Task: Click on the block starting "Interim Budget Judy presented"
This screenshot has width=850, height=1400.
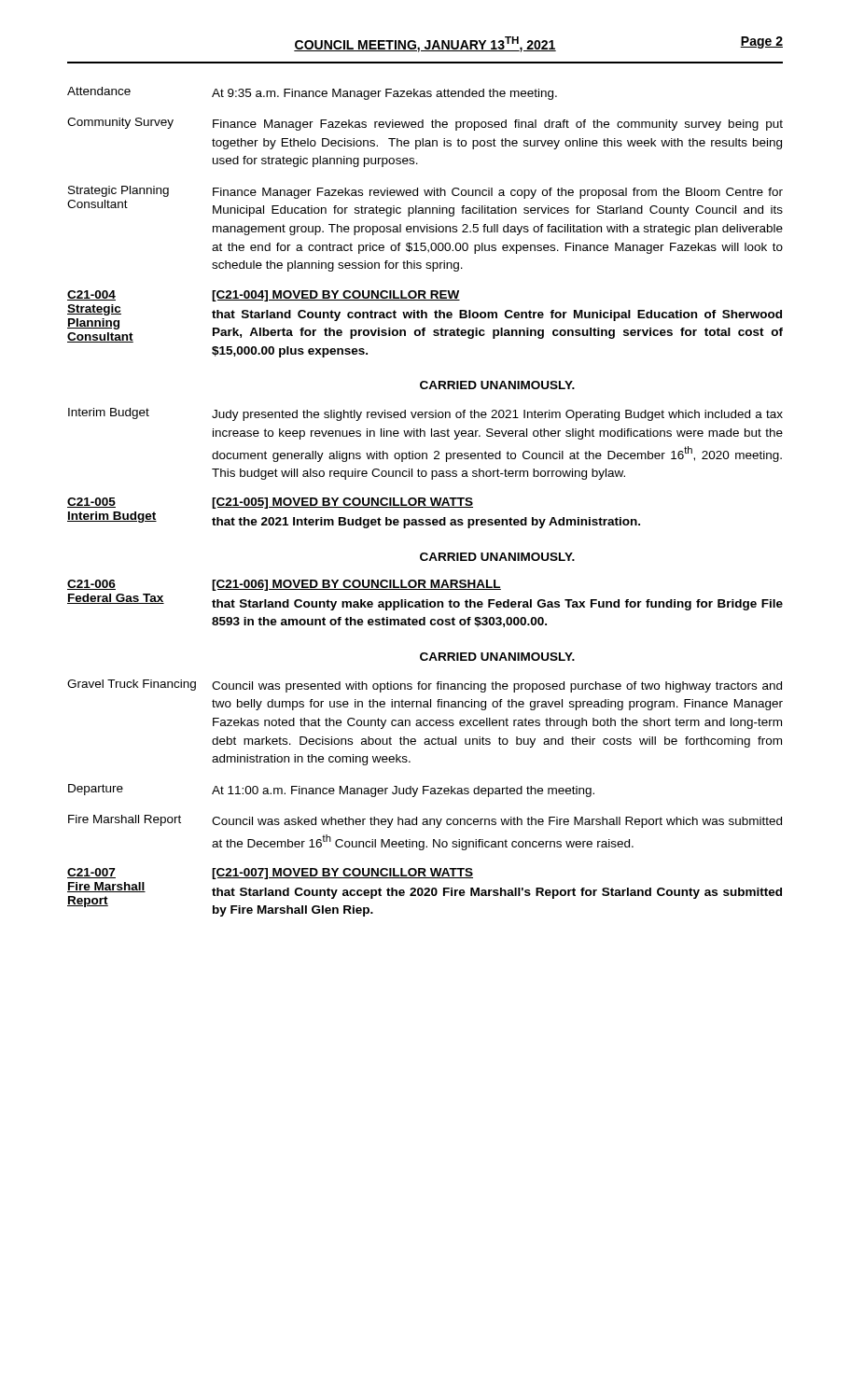Action: [425, 444]
